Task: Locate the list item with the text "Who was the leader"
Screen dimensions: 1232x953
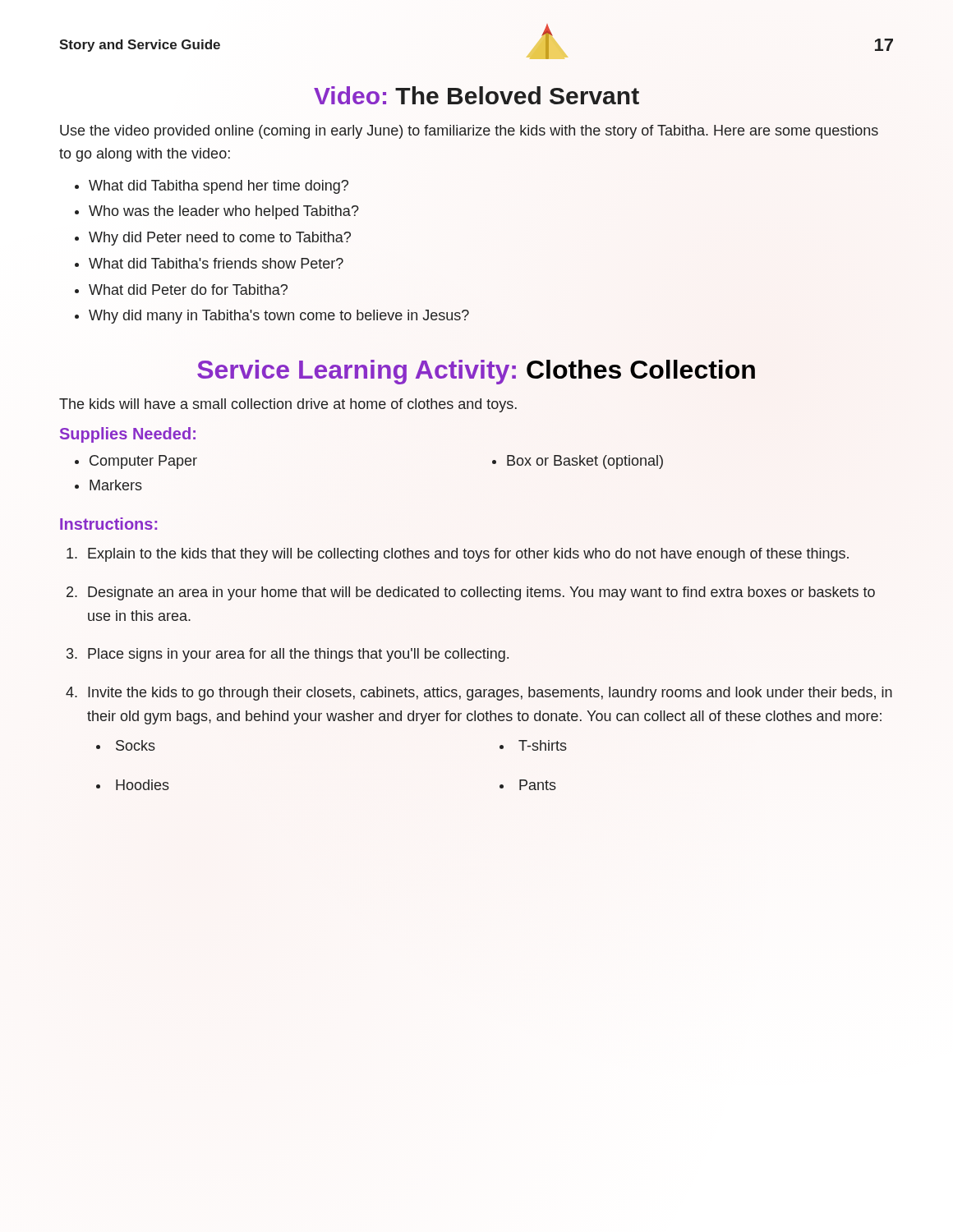Action: [x=224, y=212]
